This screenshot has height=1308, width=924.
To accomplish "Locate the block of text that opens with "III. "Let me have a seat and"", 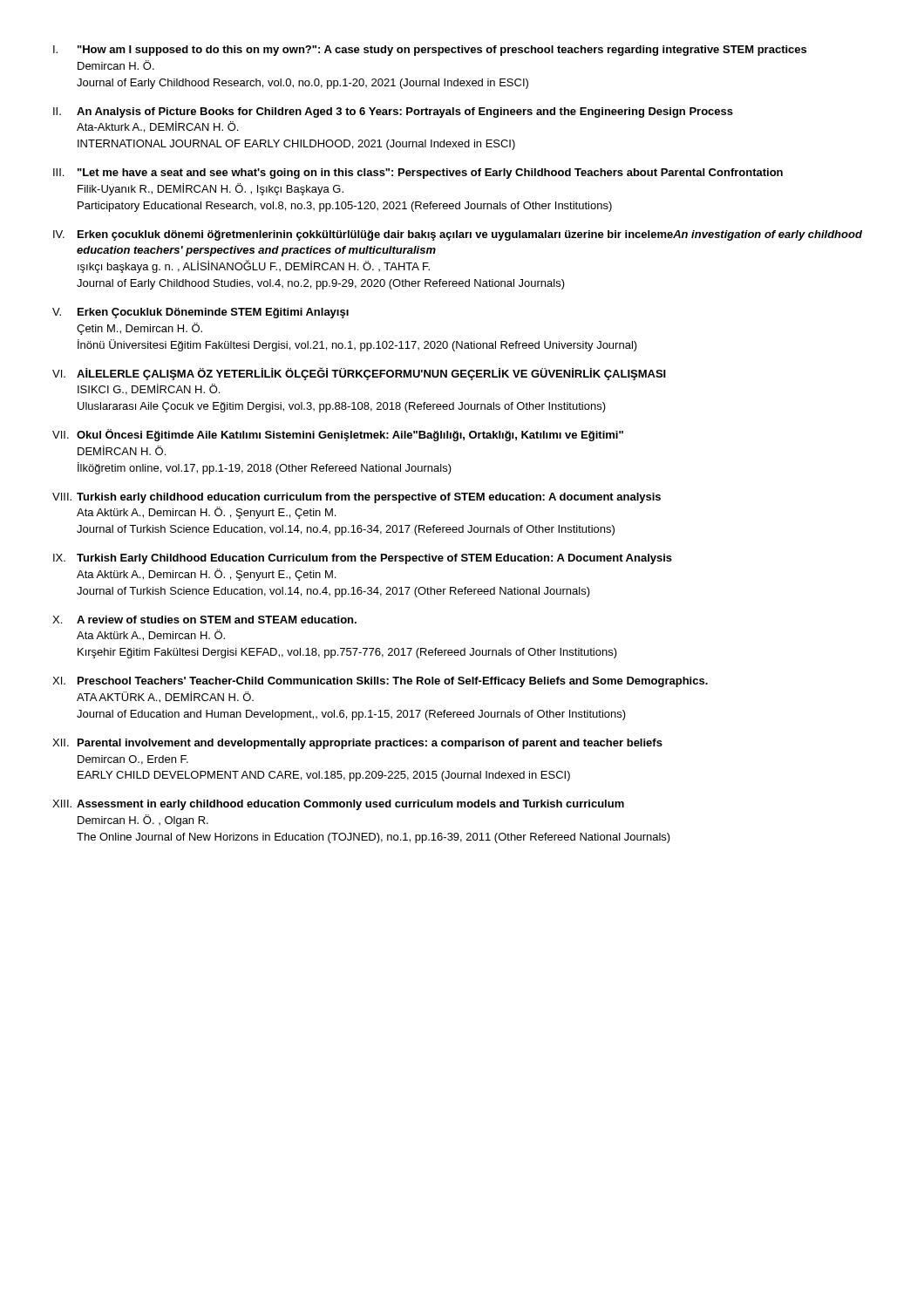I will coord(418,174).
